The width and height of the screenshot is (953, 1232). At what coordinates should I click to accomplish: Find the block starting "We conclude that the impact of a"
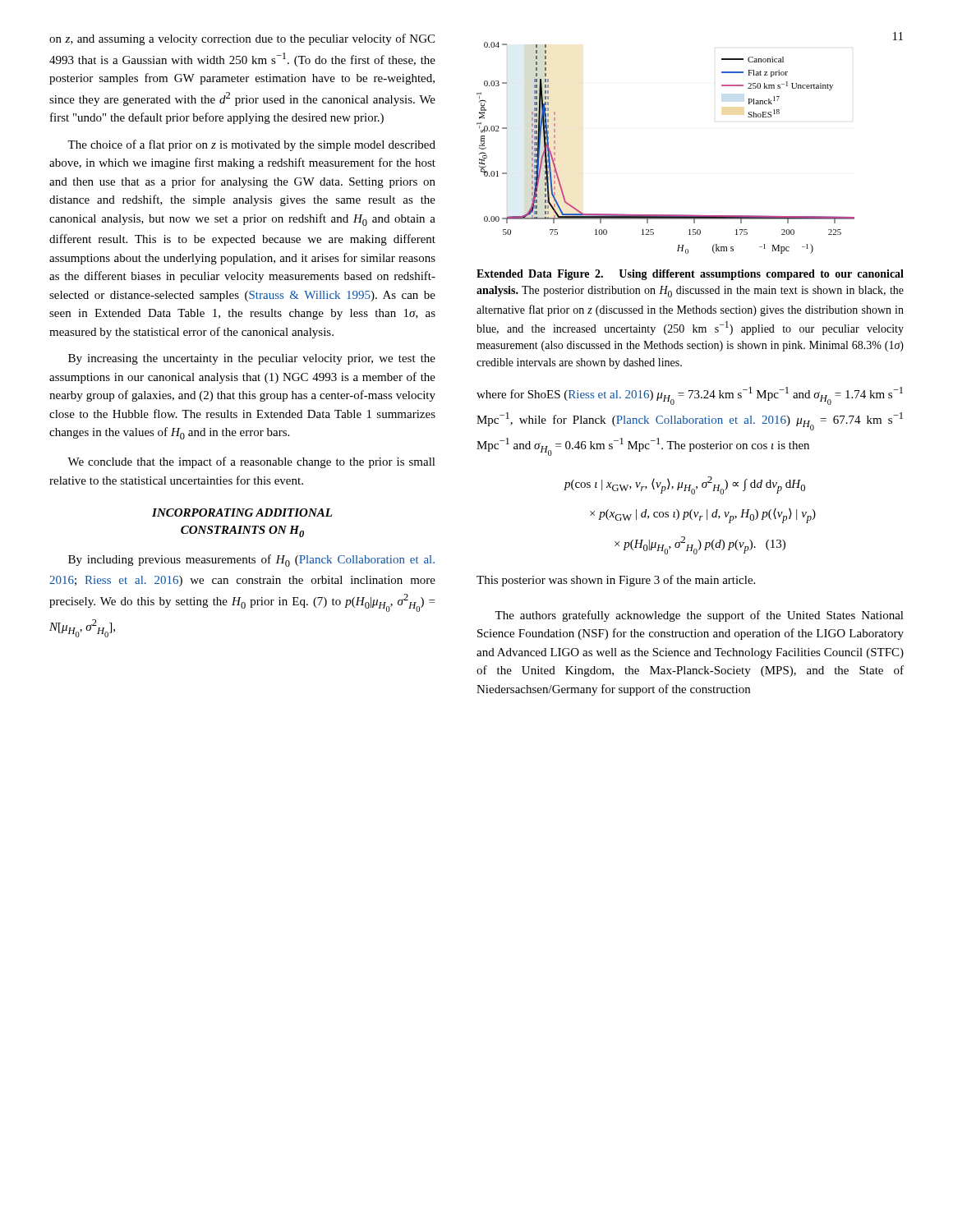[242, 471]
